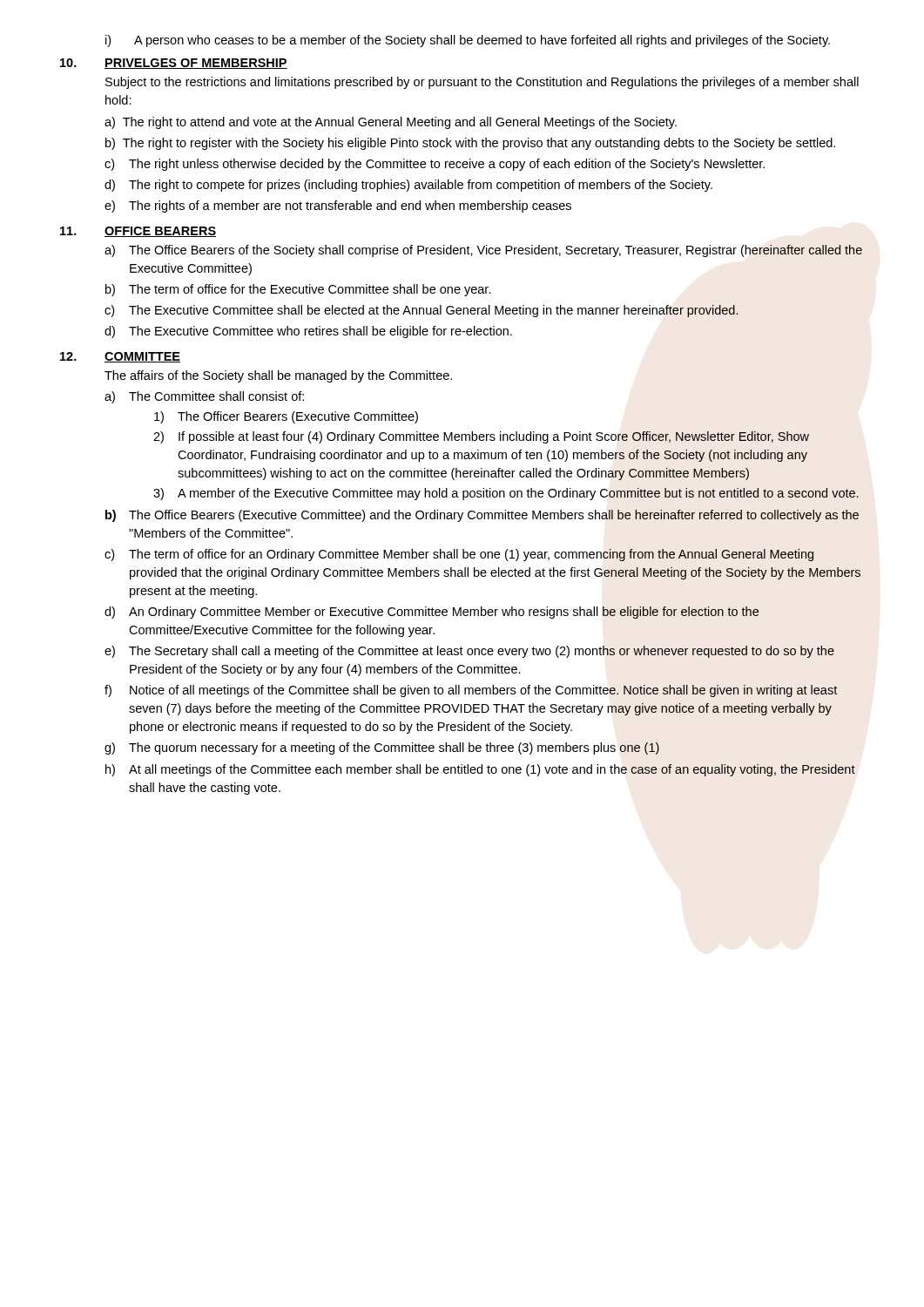The height and width of the screenshot is (1307, 924).
Task: Select the list item that says "c) The right unless otherwise"
Action: 435,164
